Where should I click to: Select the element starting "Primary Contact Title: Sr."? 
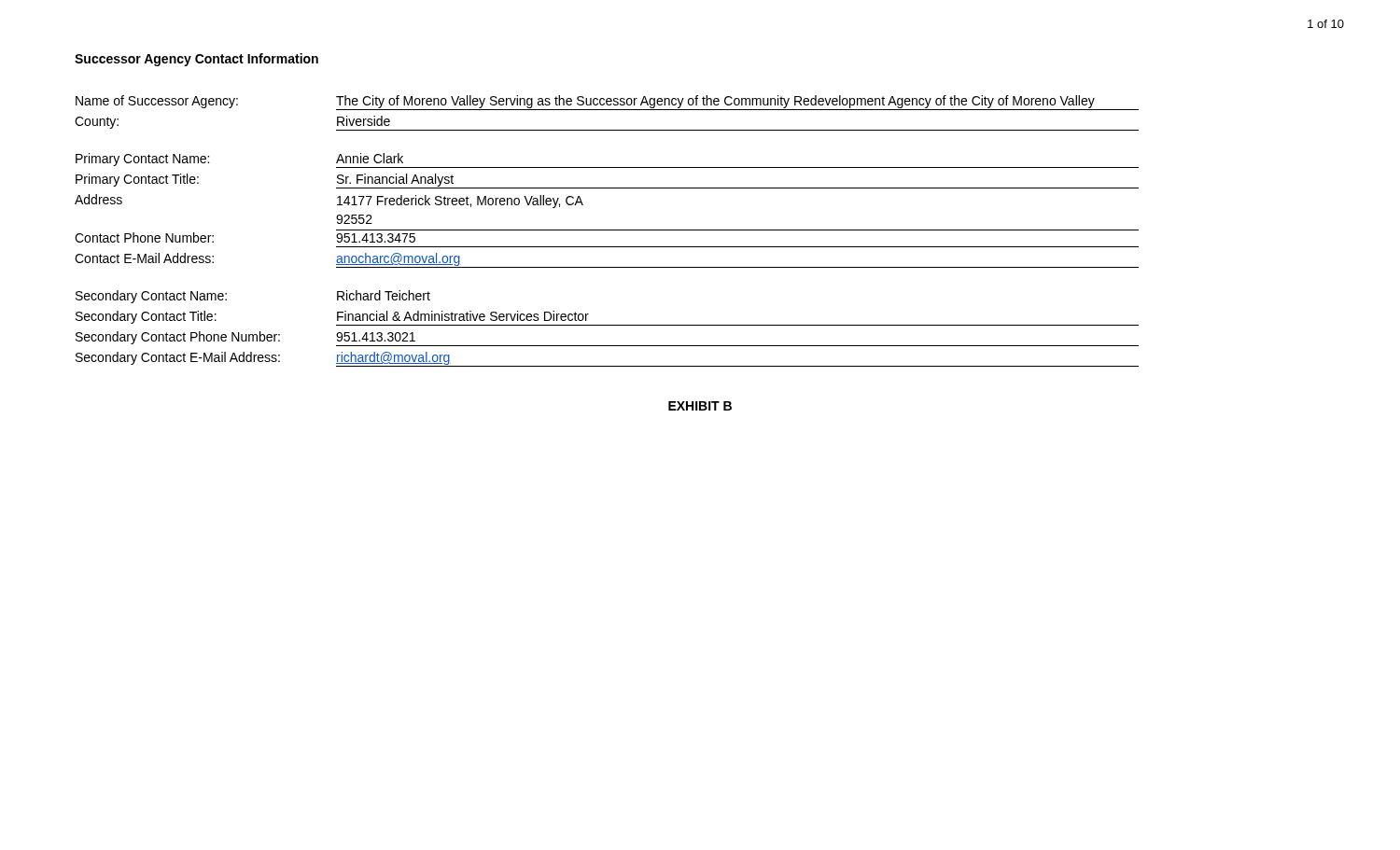tap(607, 180)
